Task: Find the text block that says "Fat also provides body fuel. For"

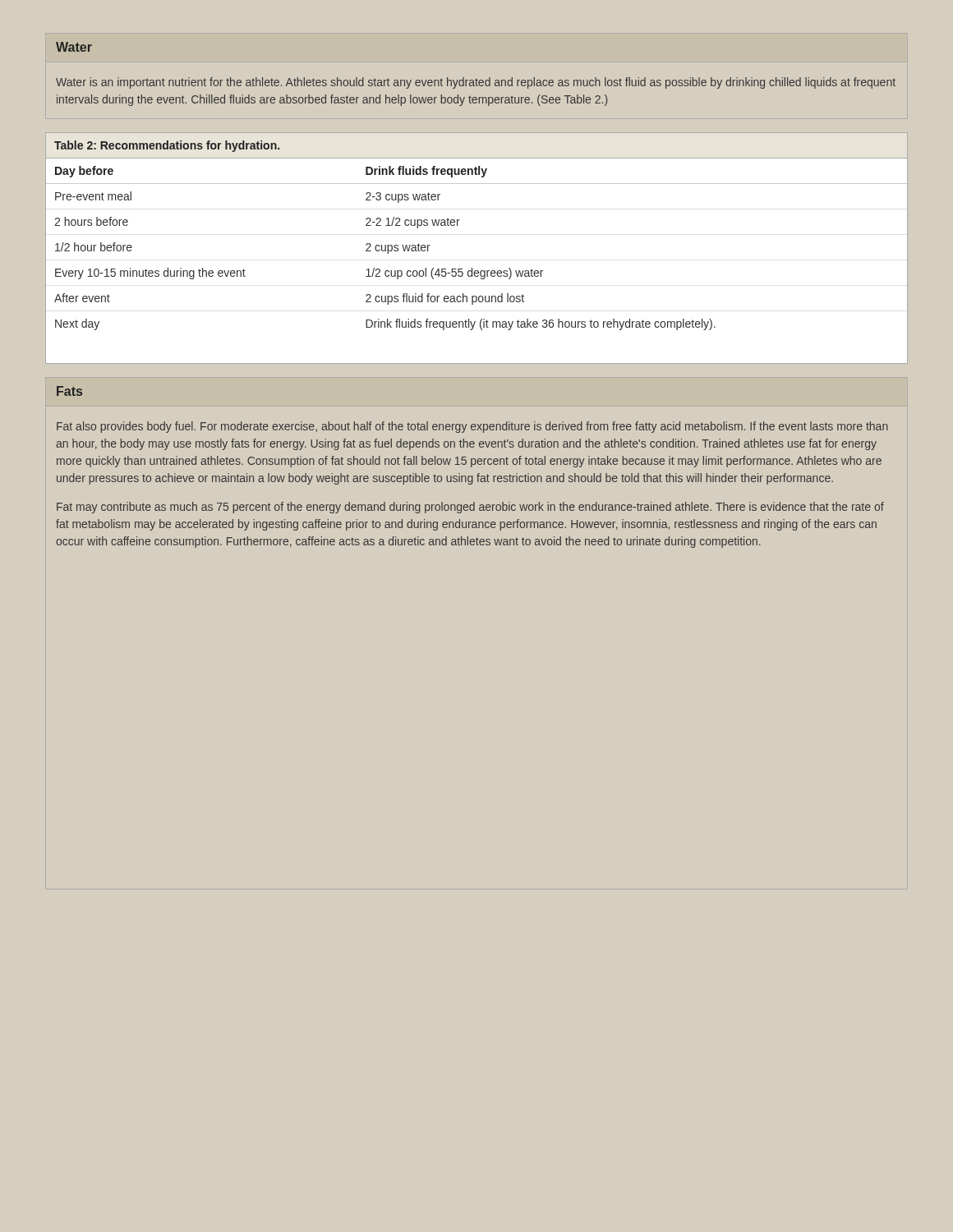Action: [x=476, y=484]
